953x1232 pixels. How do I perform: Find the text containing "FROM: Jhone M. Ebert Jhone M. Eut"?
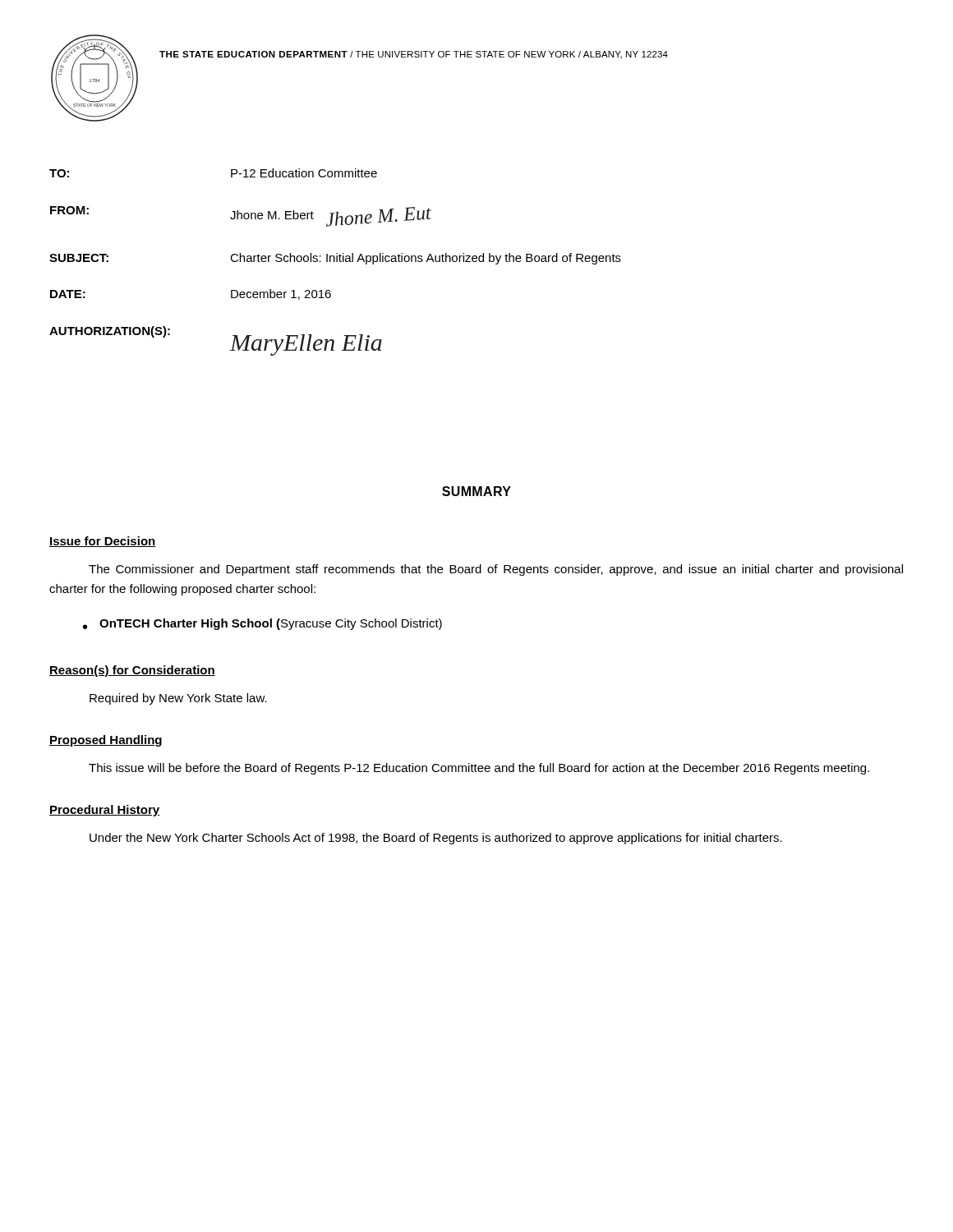[x=241, y=216]
